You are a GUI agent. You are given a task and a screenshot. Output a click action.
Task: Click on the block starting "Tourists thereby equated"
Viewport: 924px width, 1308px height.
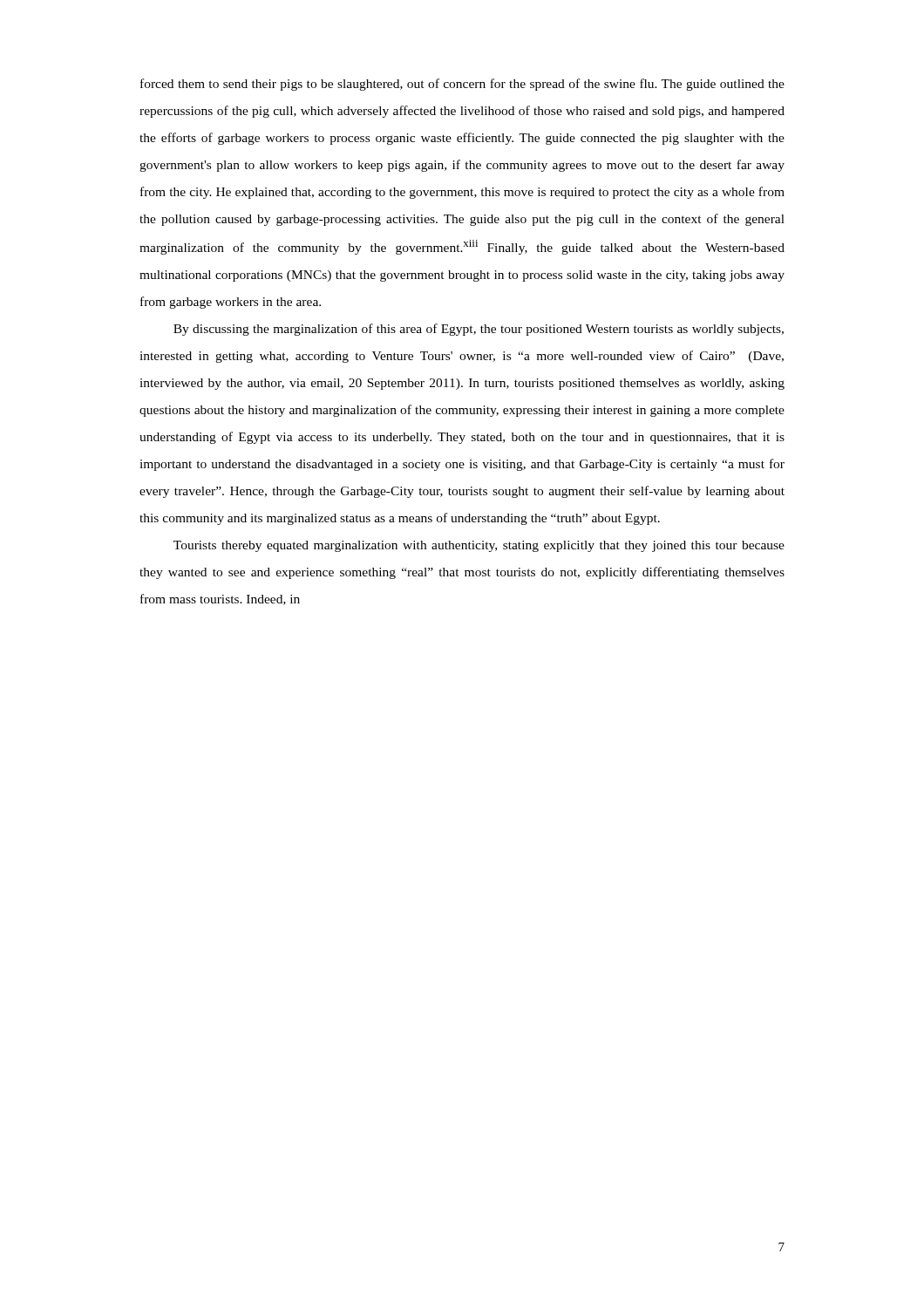462,572
